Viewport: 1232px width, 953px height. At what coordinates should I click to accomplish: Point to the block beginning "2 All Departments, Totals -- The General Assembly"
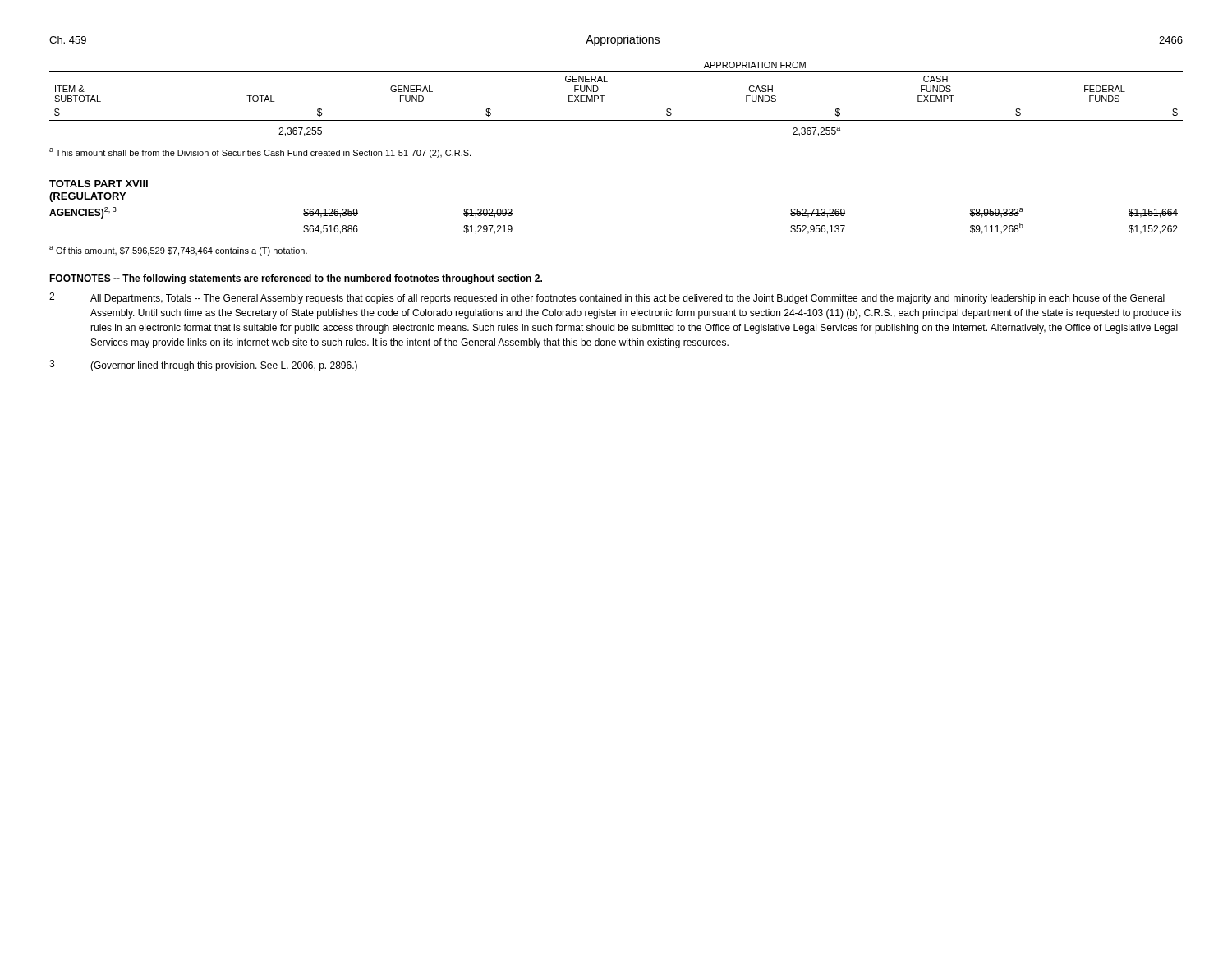pyautogui.click(x=616, y=321)
